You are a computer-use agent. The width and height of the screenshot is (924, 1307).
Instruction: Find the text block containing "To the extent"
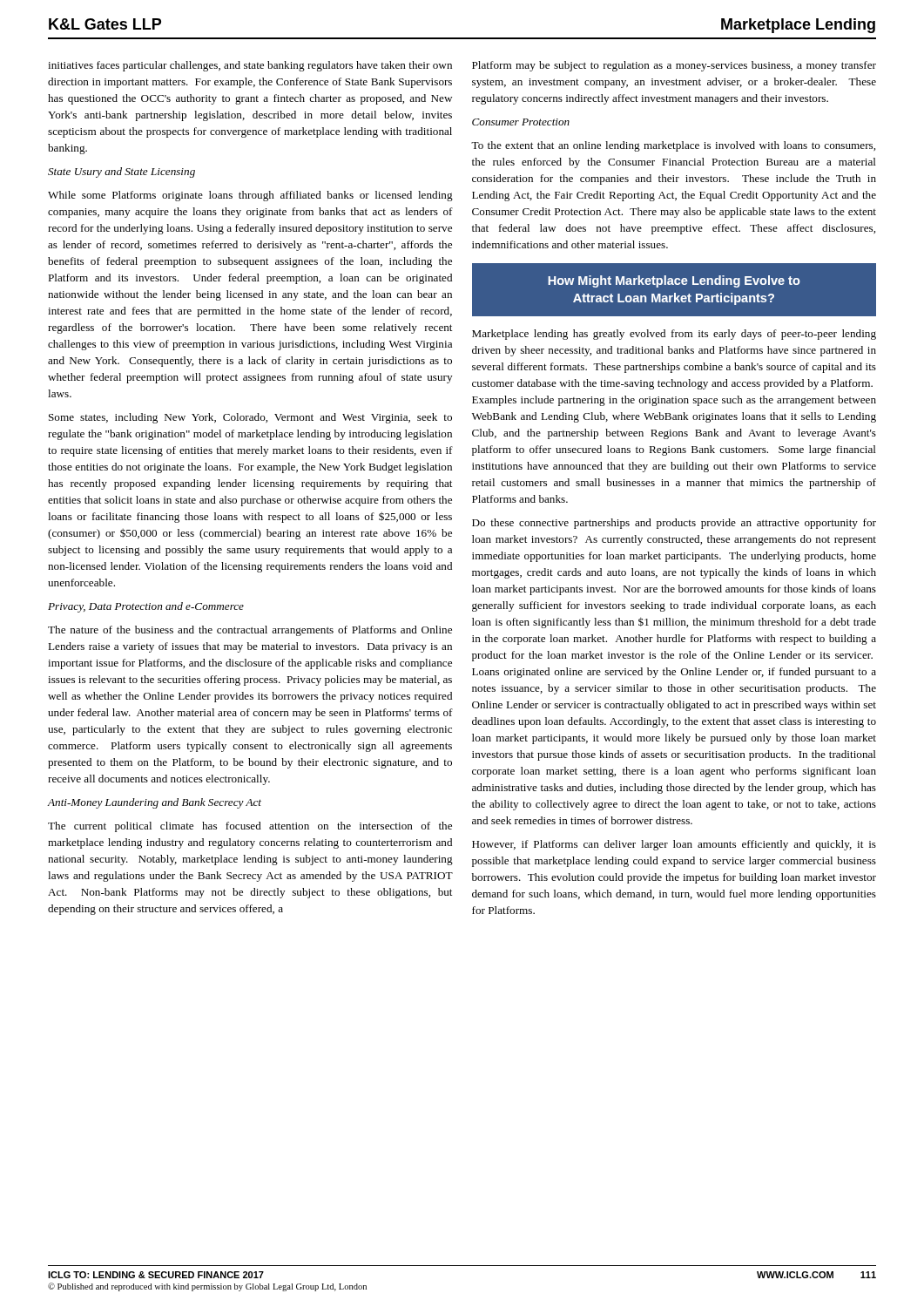pos(674,195)
